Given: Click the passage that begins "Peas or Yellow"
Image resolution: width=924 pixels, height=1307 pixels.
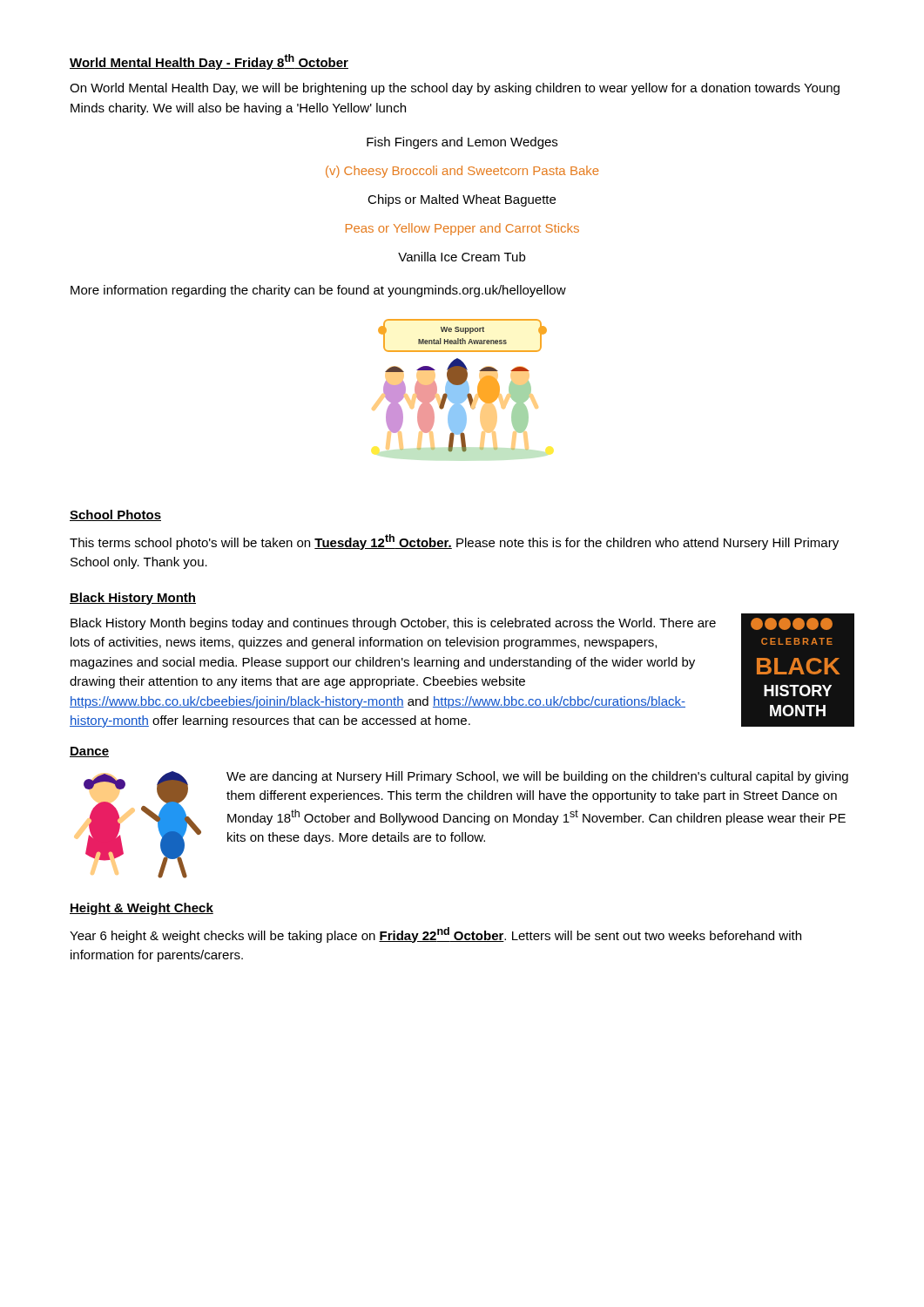Looking at the screenshot, I should (x=462, y=228).
